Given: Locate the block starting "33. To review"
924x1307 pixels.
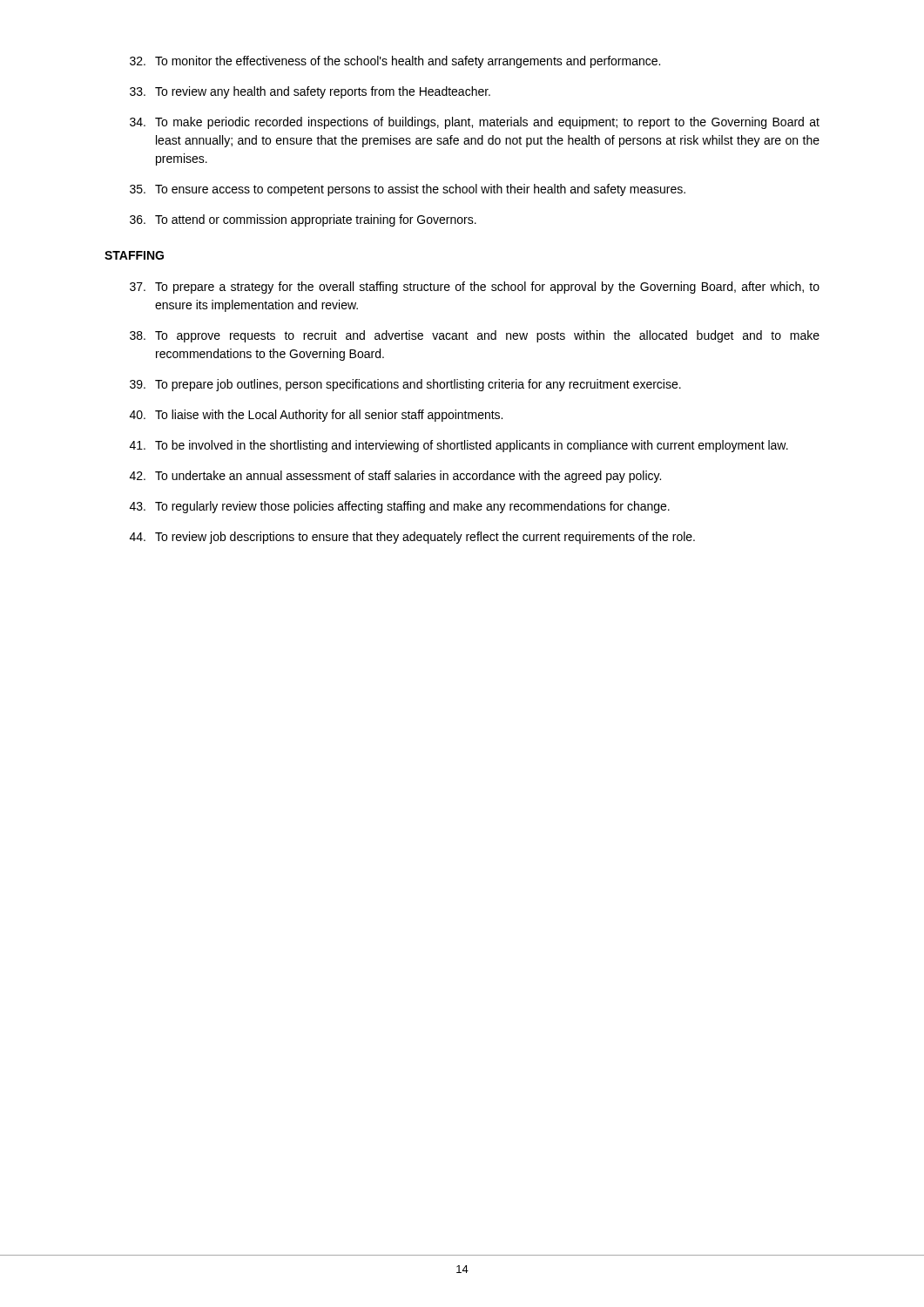Looking at the screenshot, I should point(462,92).
